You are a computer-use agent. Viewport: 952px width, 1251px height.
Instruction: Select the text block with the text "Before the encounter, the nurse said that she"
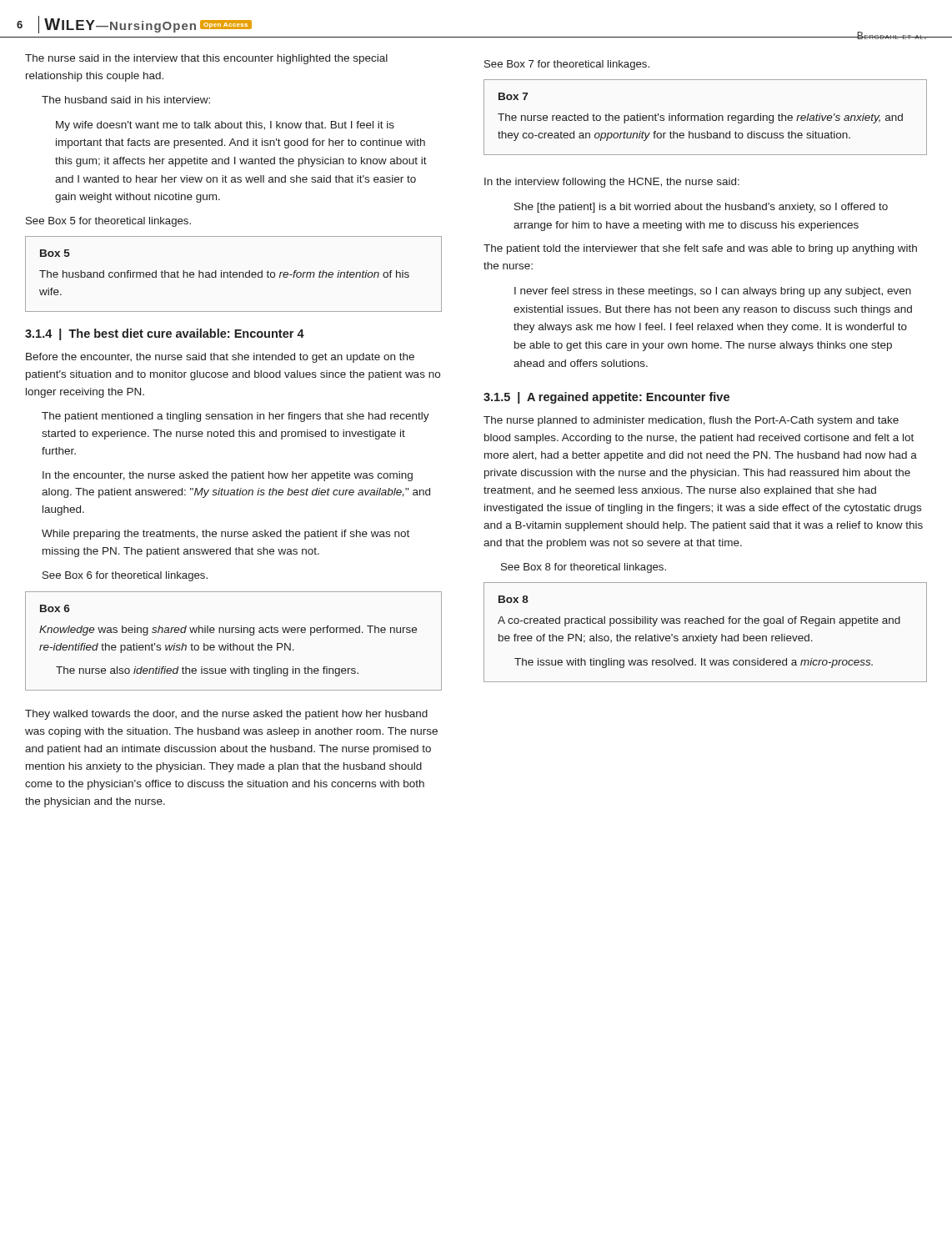coord(233,374)
